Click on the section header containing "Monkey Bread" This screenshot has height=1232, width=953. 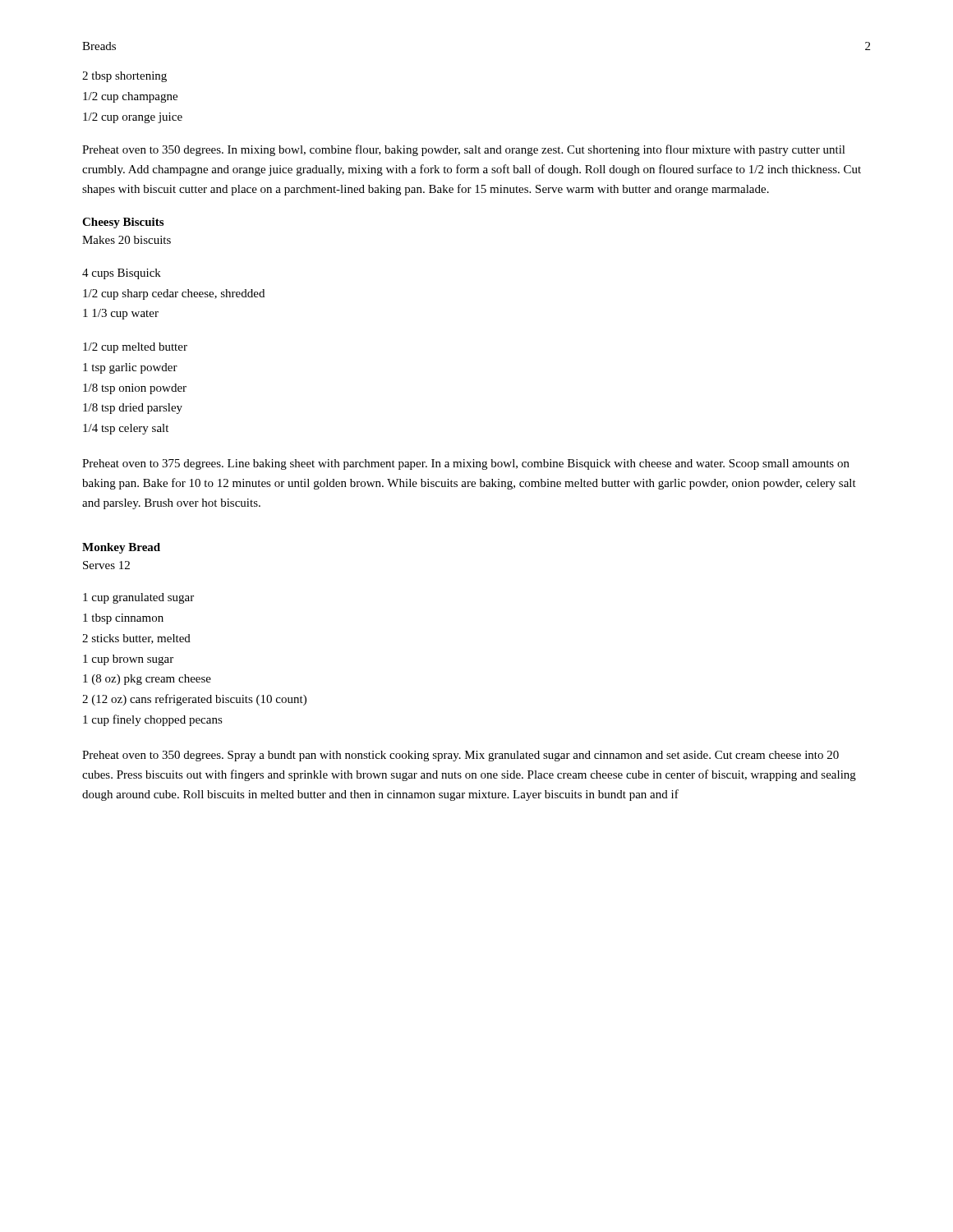coord(121,547)
